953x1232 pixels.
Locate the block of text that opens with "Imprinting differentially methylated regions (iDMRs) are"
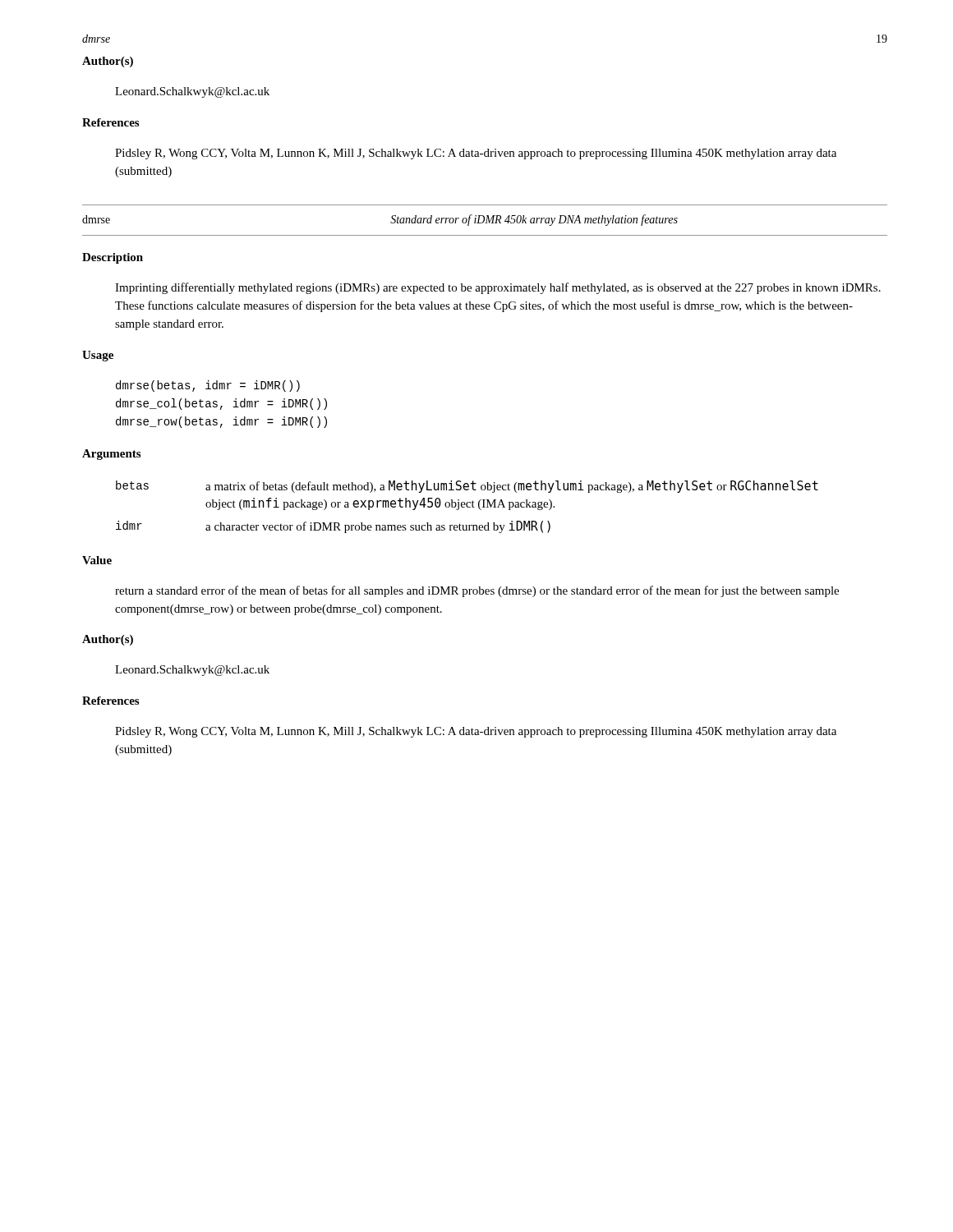501,306
